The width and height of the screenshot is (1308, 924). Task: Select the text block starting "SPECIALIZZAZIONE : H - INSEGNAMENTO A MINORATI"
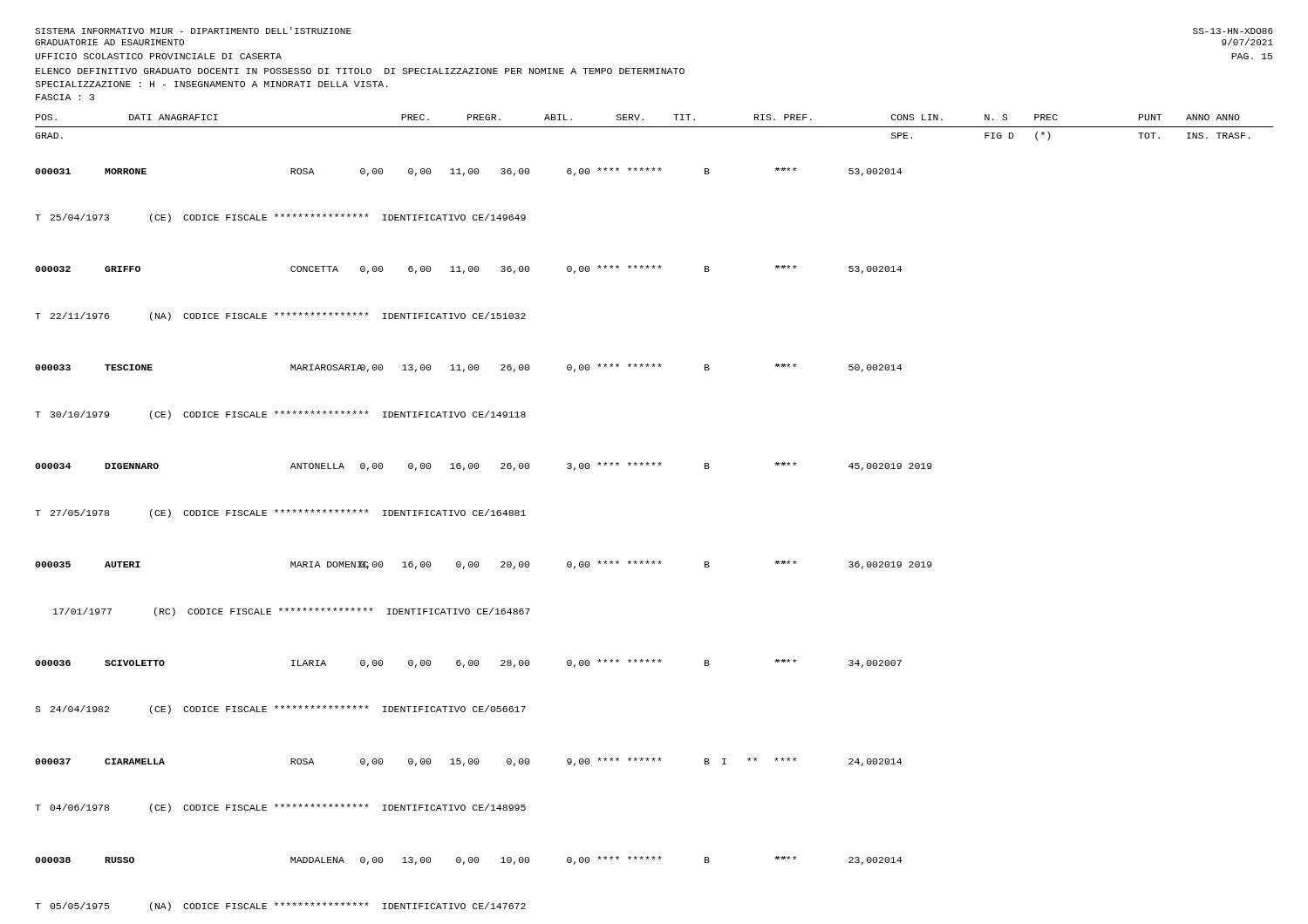pyautogui.click(x=212, y=84)
